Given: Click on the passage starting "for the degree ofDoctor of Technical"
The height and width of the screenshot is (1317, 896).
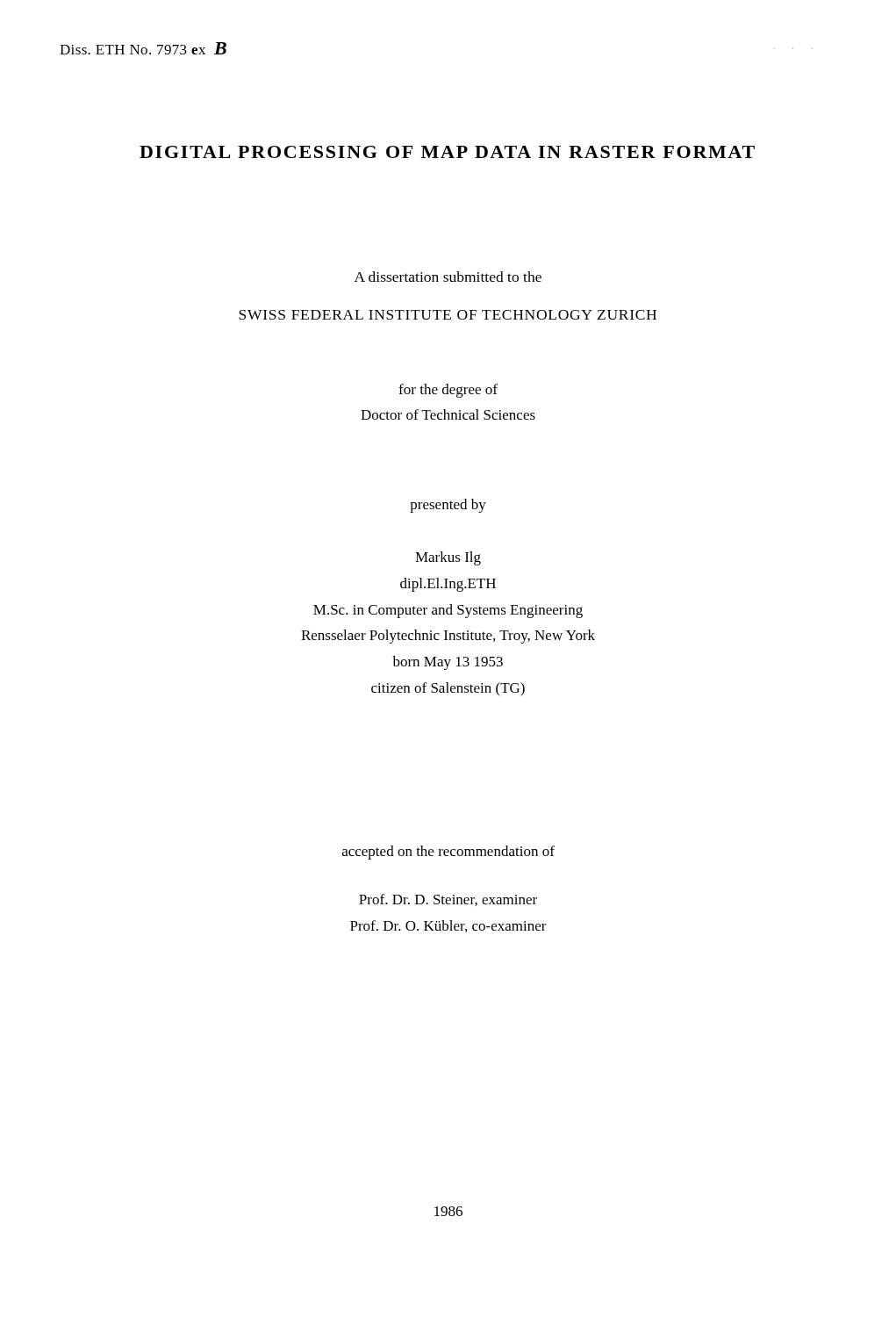Looking at the screenshot, I should pyautogui.click(x=448, y=402).
